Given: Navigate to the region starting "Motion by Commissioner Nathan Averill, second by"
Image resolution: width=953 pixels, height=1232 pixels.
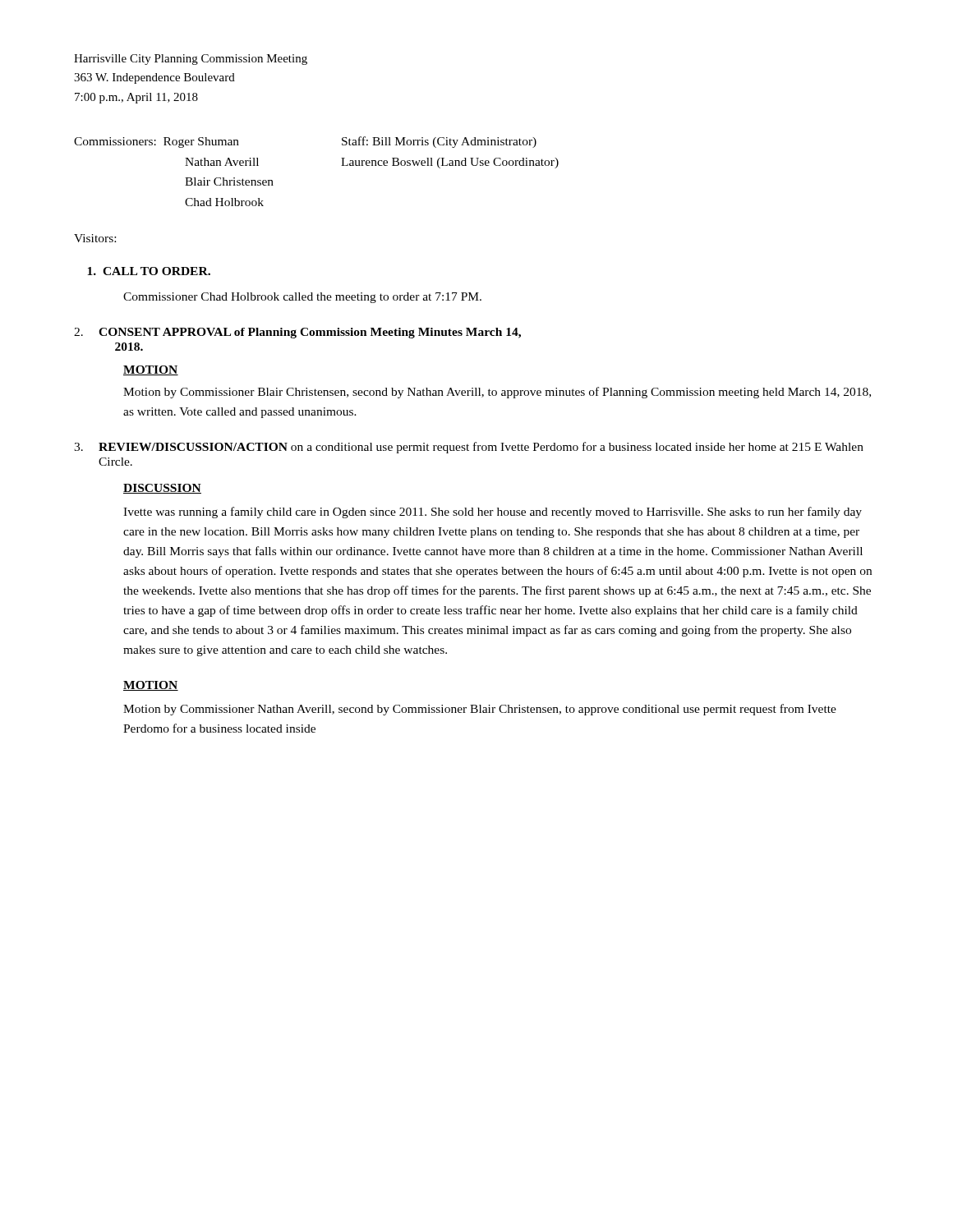Looking at the screenshot, I should 480,718.
